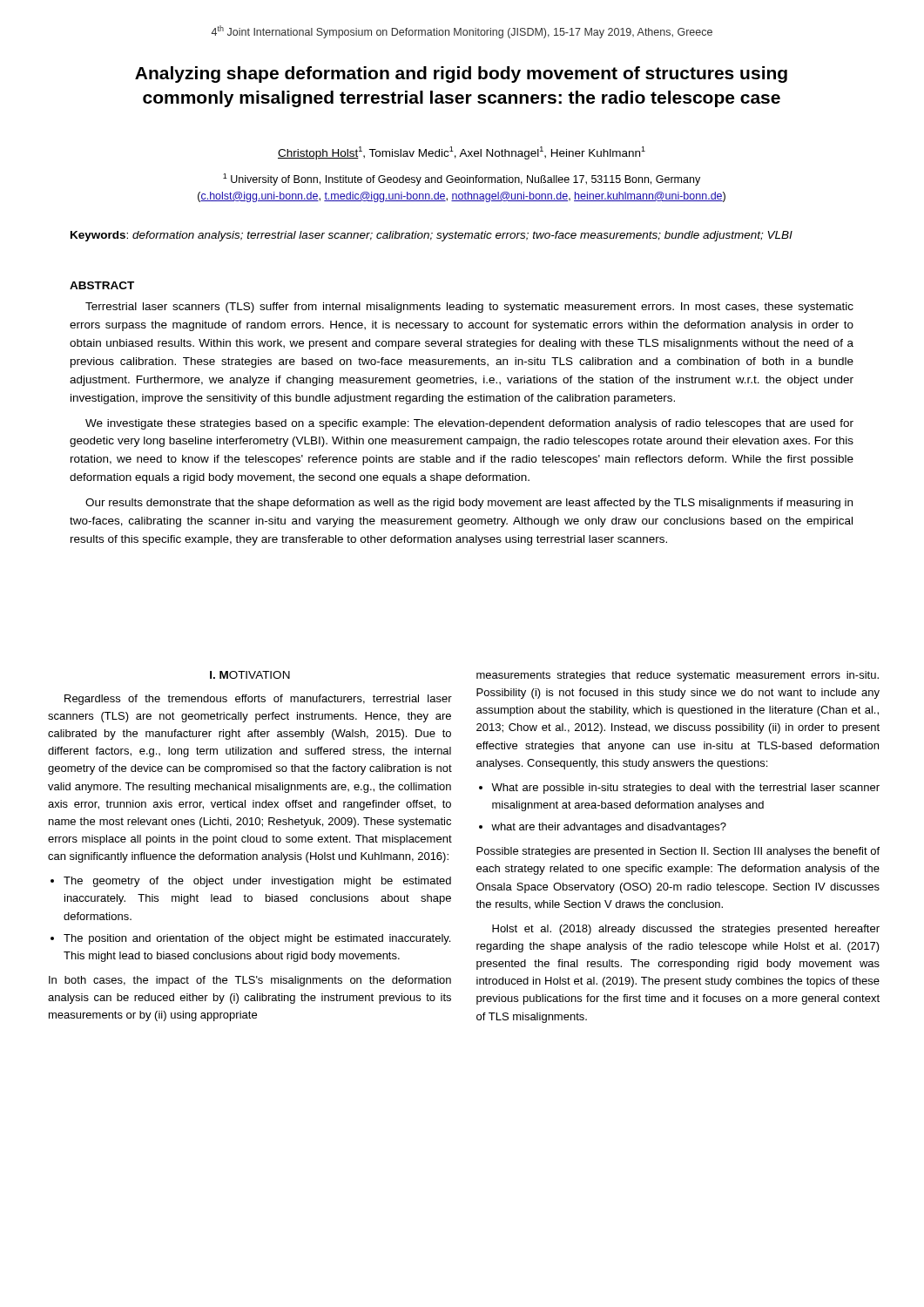Viewport: 924px width, 1307px height.
Task: Click the title that begins "Analyzing shape deformation and rigid"
Action: pos(462,86)
